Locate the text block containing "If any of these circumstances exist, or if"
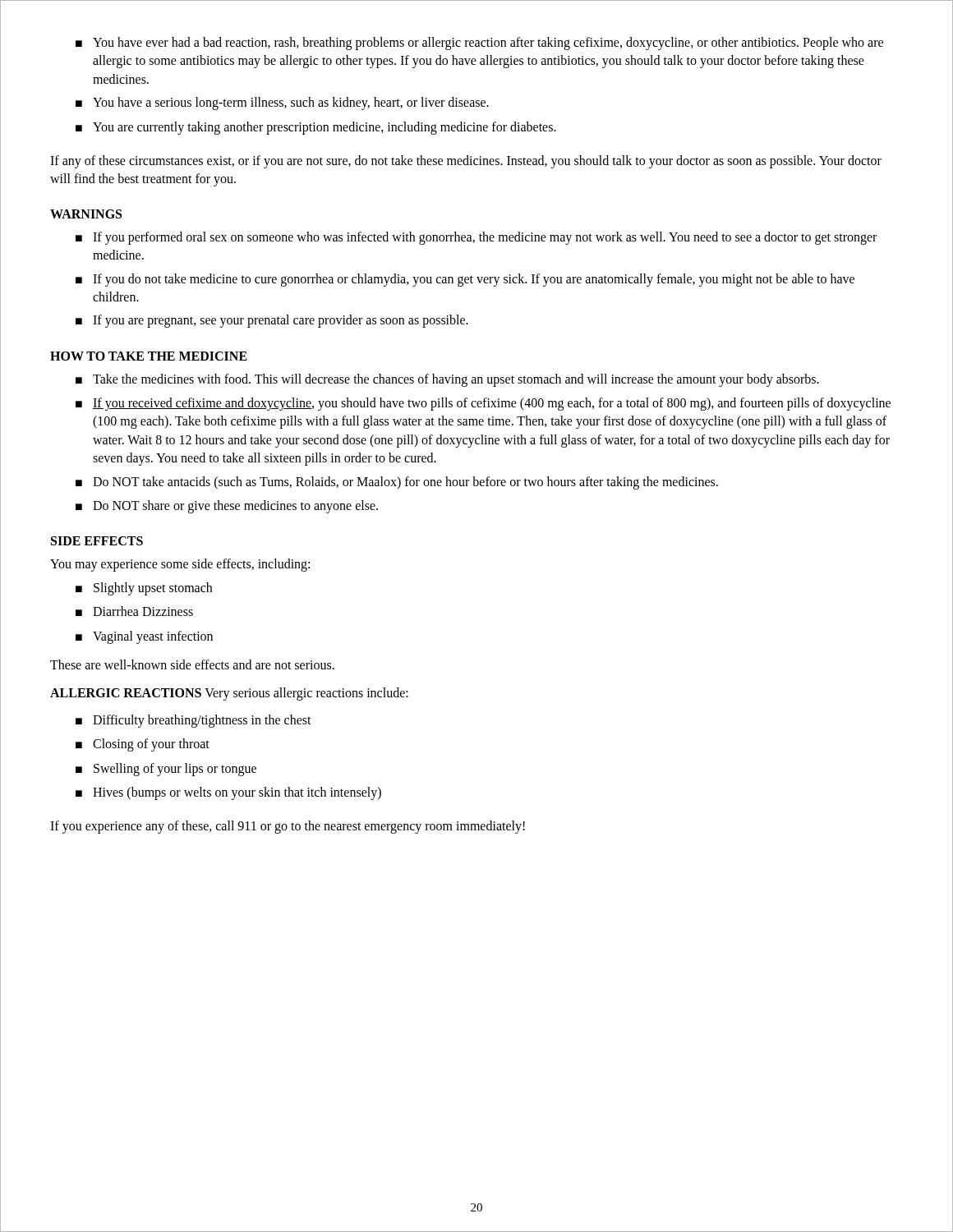This screenshot has height=1232, width=953. tap(466, 170)
